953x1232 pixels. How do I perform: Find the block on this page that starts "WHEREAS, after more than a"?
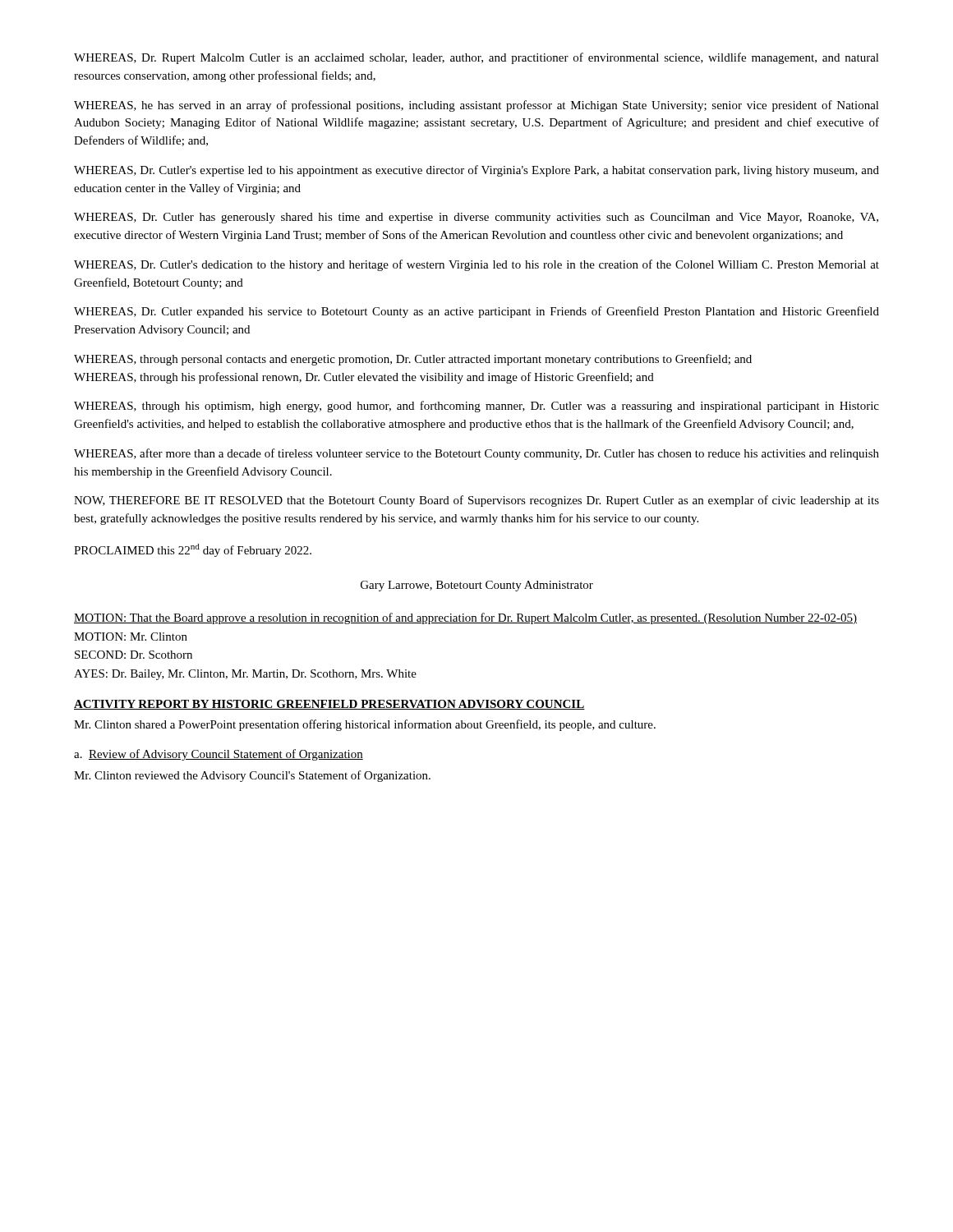(x=476, y=462)
